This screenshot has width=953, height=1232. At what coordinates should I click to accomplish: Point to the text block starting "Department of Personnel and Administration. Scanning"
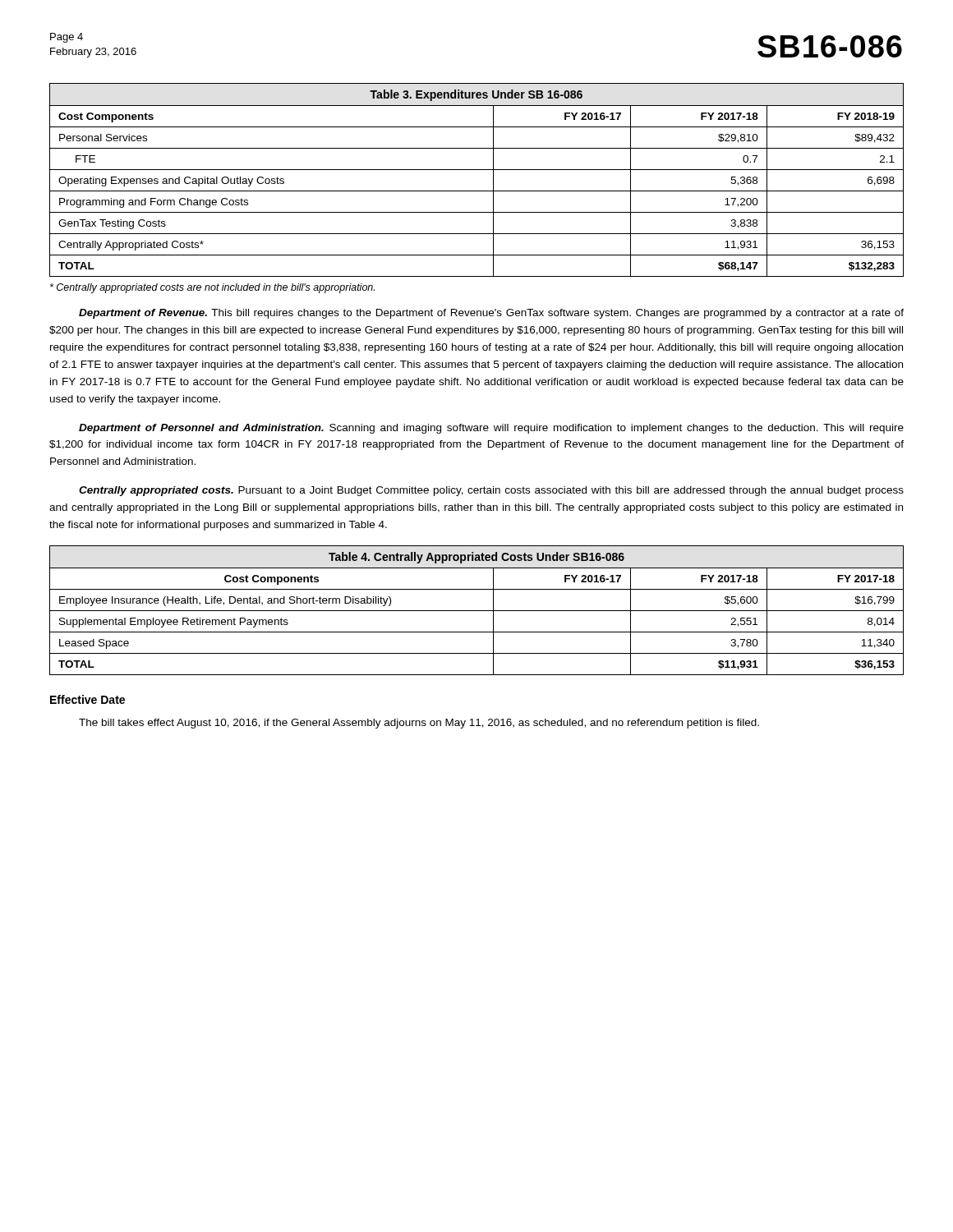pyautogui.click(x=476, y=444)
